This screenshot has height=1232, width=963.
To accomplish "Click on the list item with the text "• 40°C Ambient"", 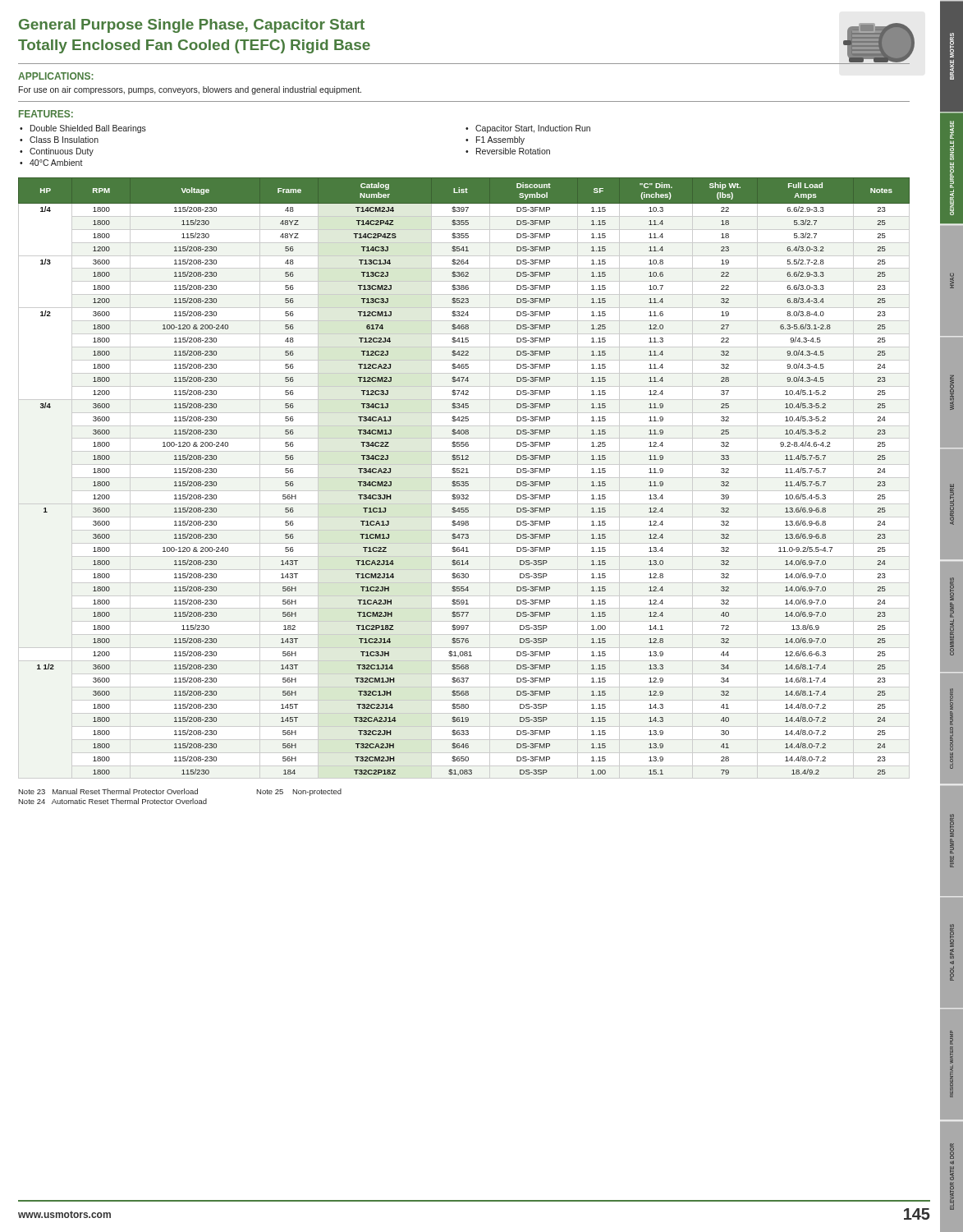I will [x=51, y=163].
